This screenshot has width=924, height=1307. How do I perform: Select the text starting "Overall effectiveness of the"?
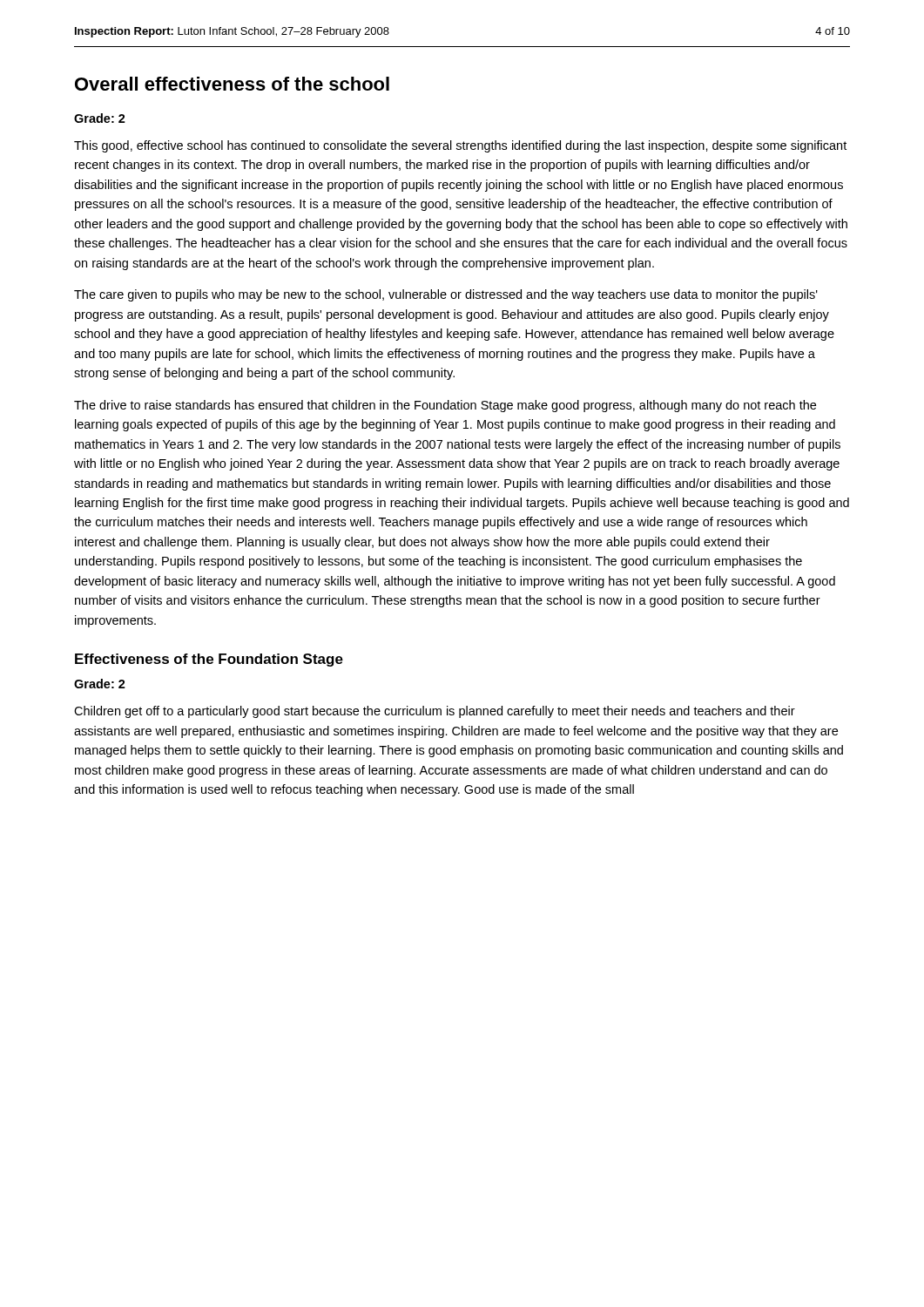tap(232, 84)
